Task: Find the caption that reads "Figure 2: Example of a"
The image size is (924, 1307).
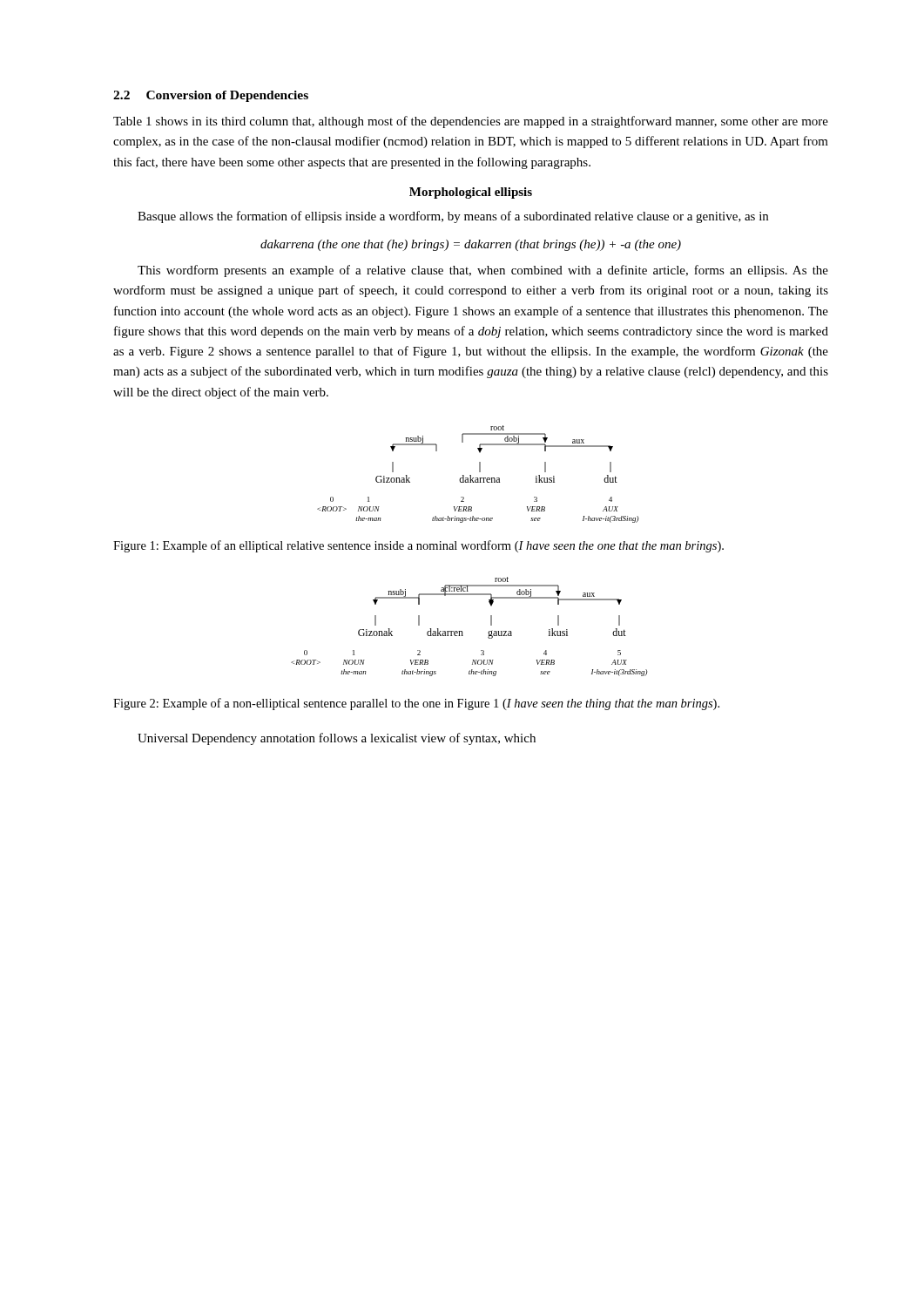Action: pos(417,703)
